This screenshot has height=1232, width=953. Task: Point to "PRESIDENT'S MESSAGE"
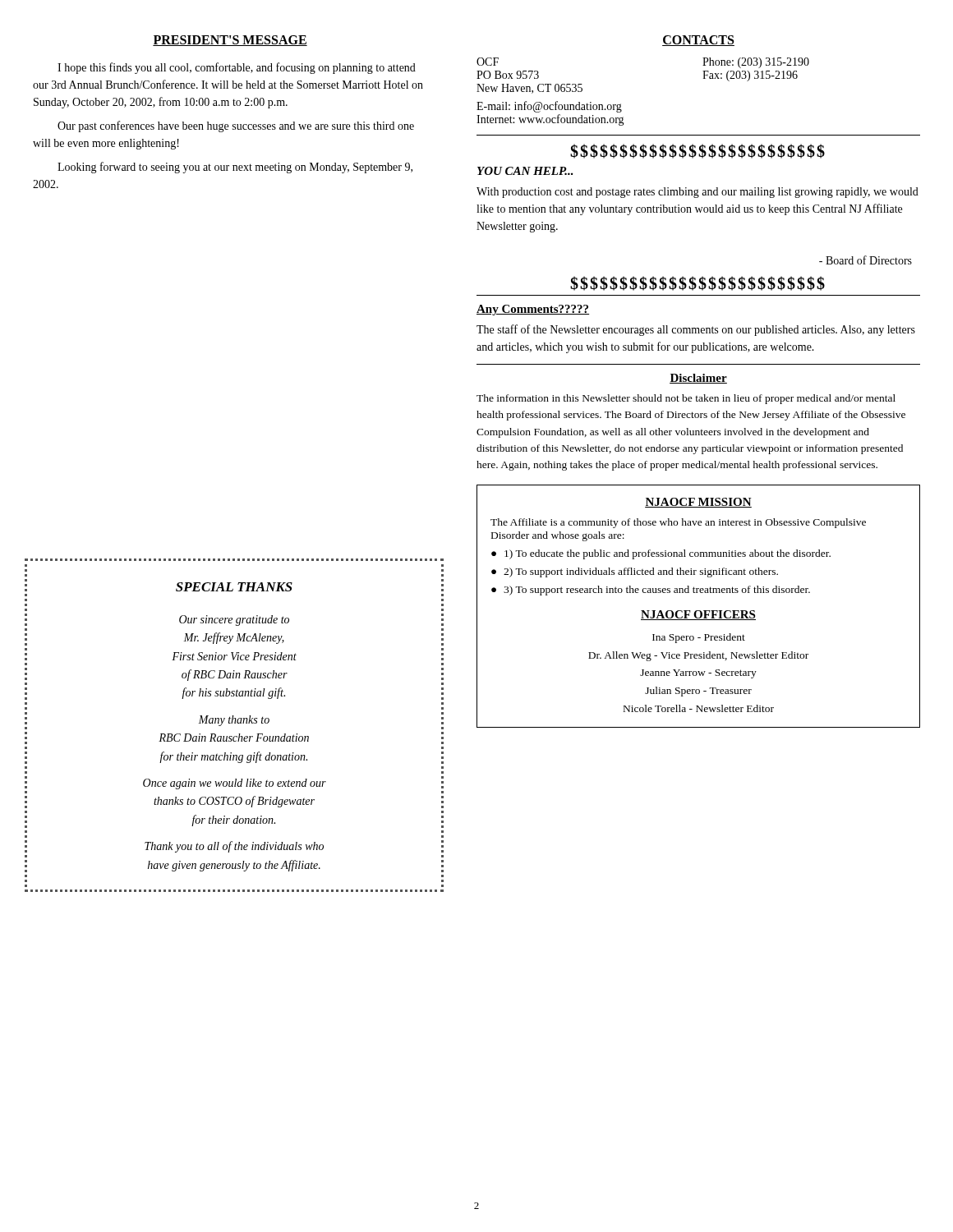click(x=230, y=40)
